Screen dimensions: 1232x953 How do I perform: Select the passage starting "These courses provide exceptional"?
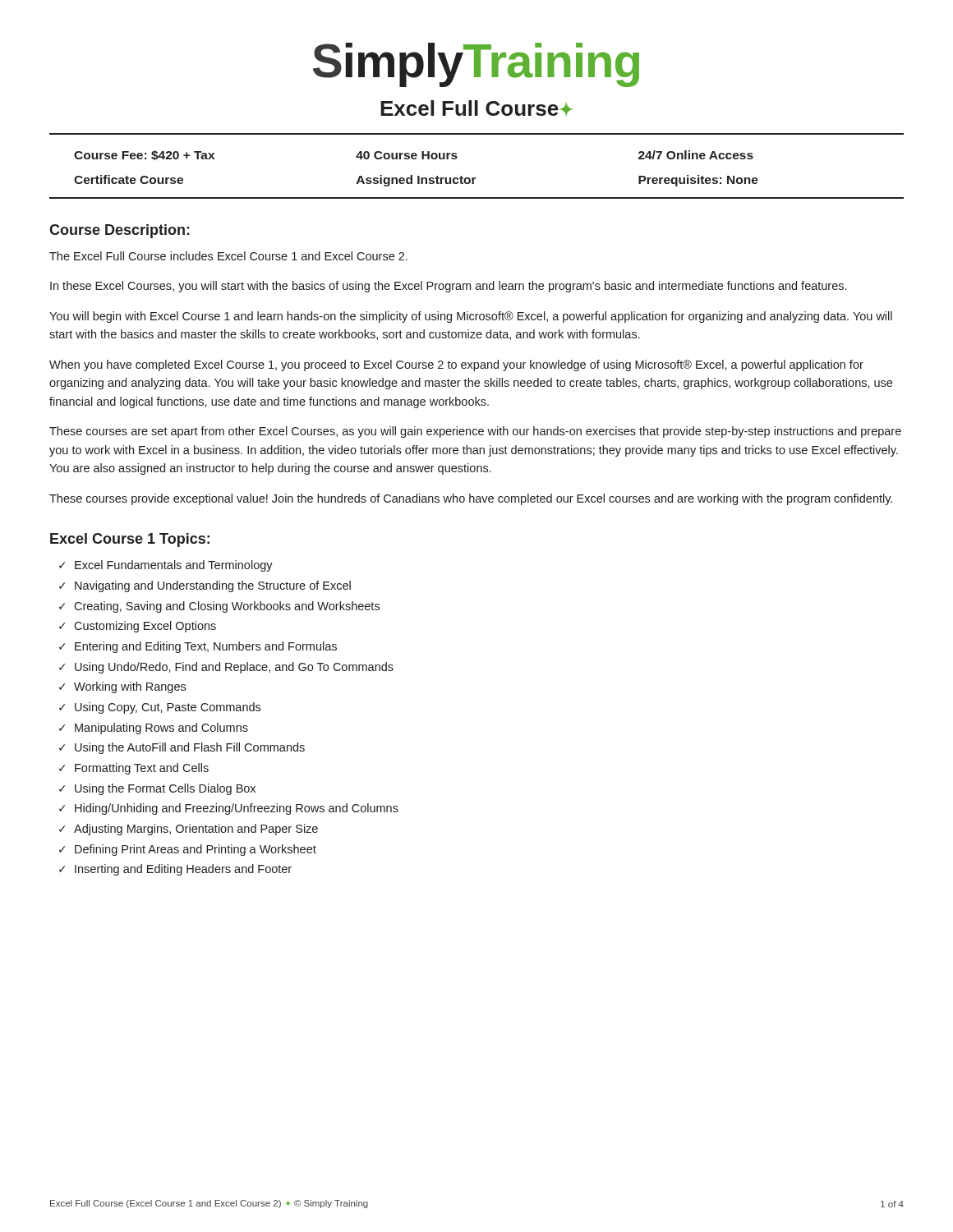coord(471,498)
